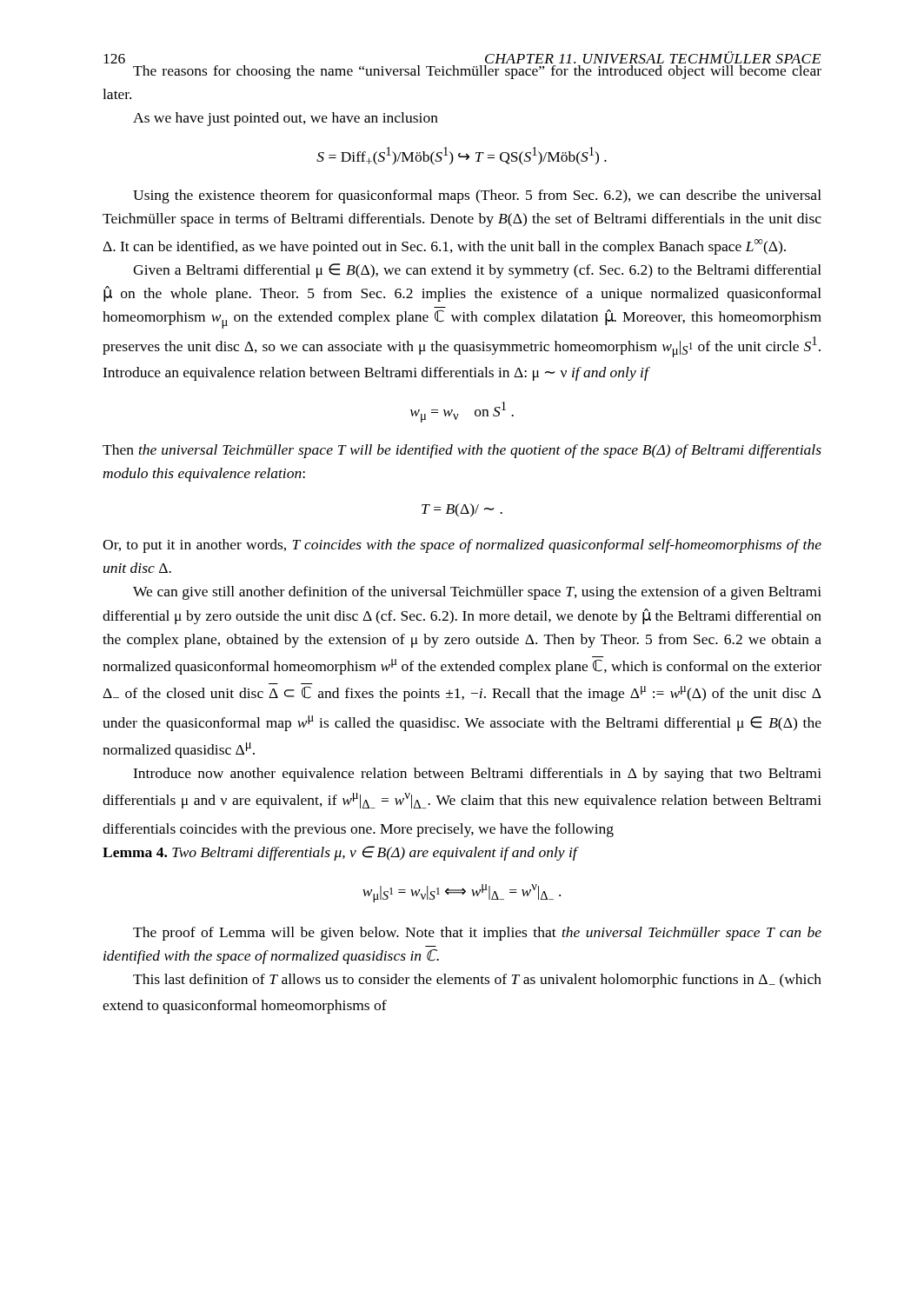The image size is (924, 1304).
Task: Navigate to the region starting "T = B(Δ)/ ∼"
Action: [x=462, y=509]
